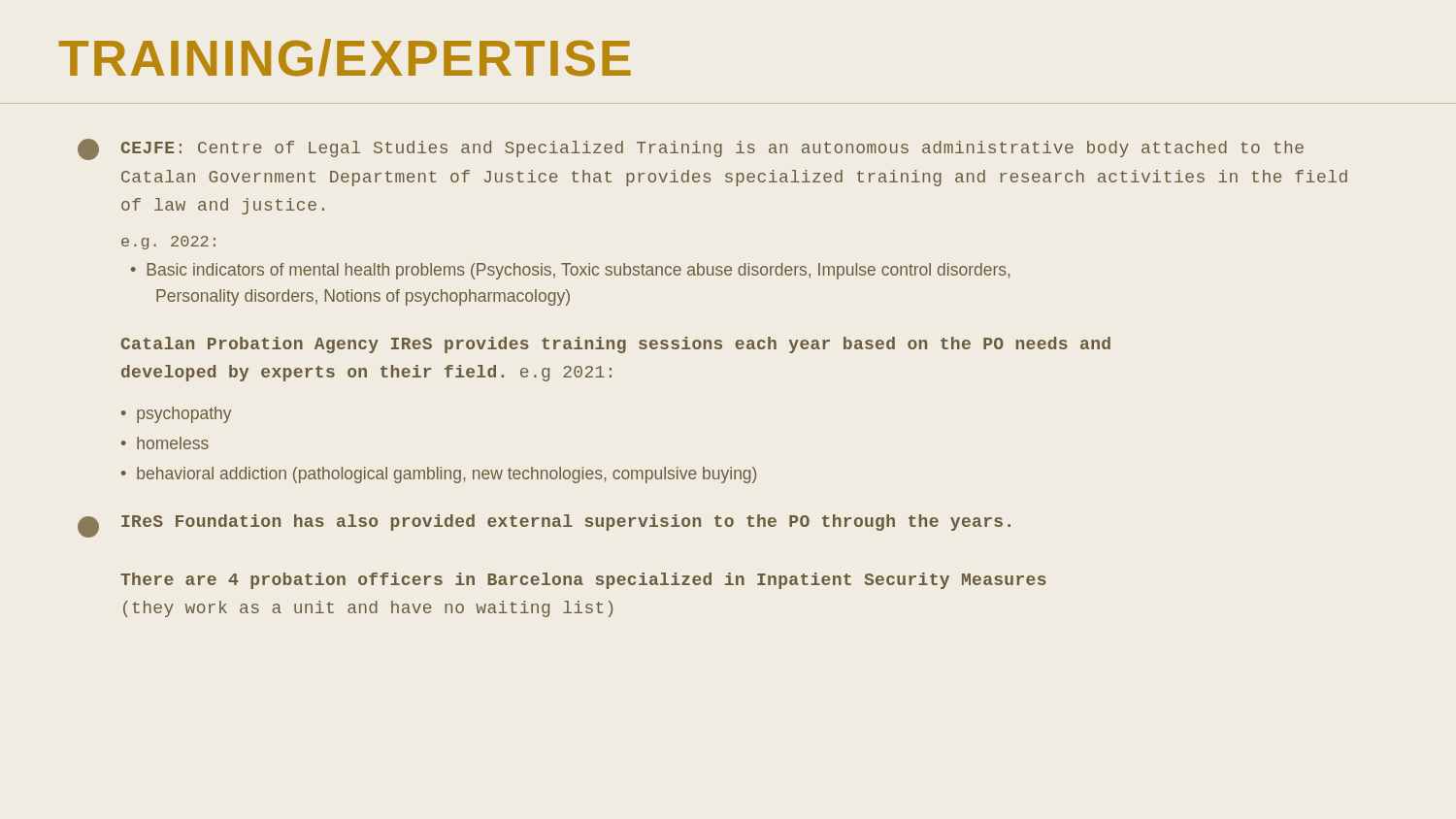1456x819 pixels.
Task: Locate the list item with the text "• Basic indicators of mental"
Action: pos(571,284)
